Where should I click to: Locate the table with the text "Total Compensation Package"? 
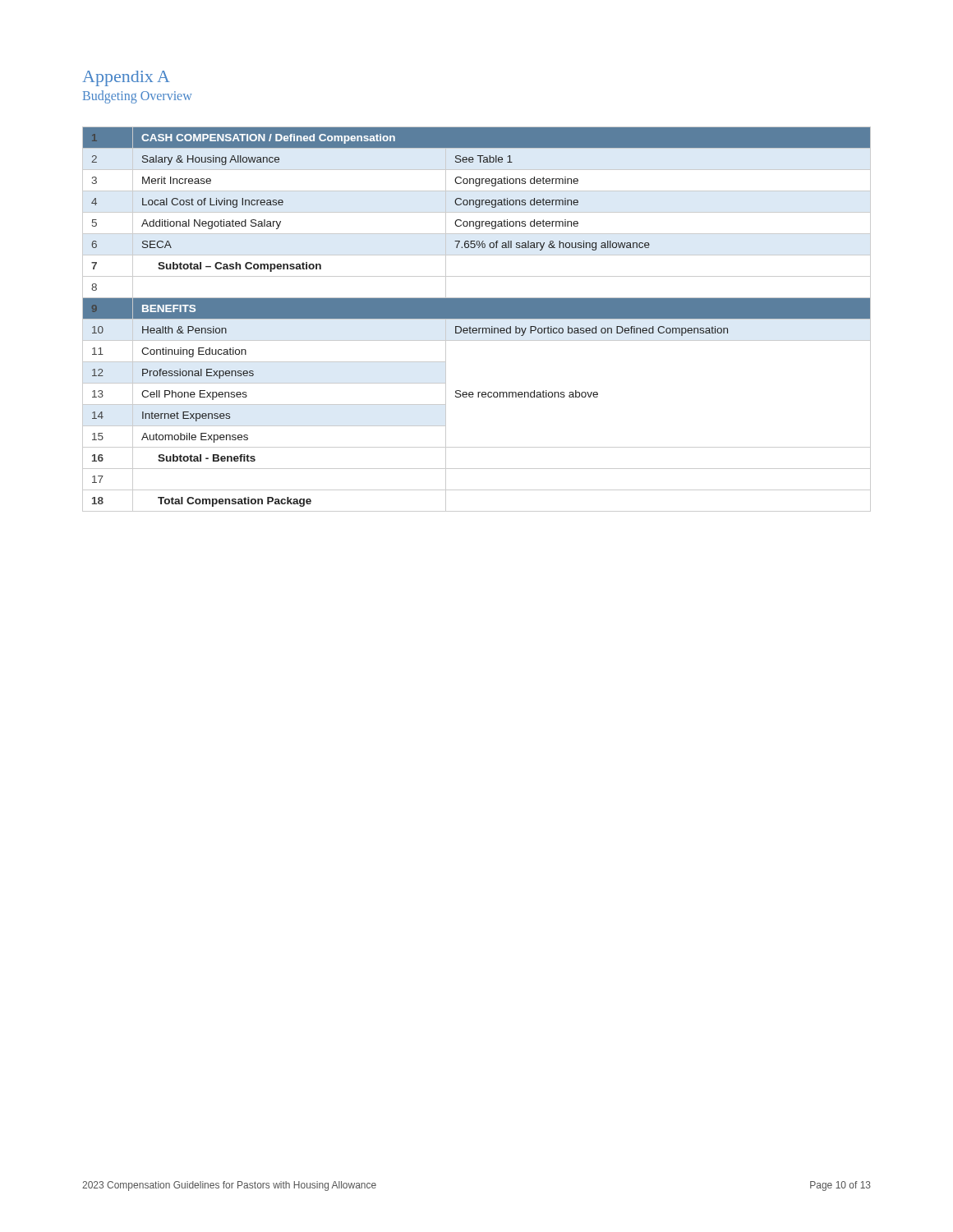(x=476, y=319)
